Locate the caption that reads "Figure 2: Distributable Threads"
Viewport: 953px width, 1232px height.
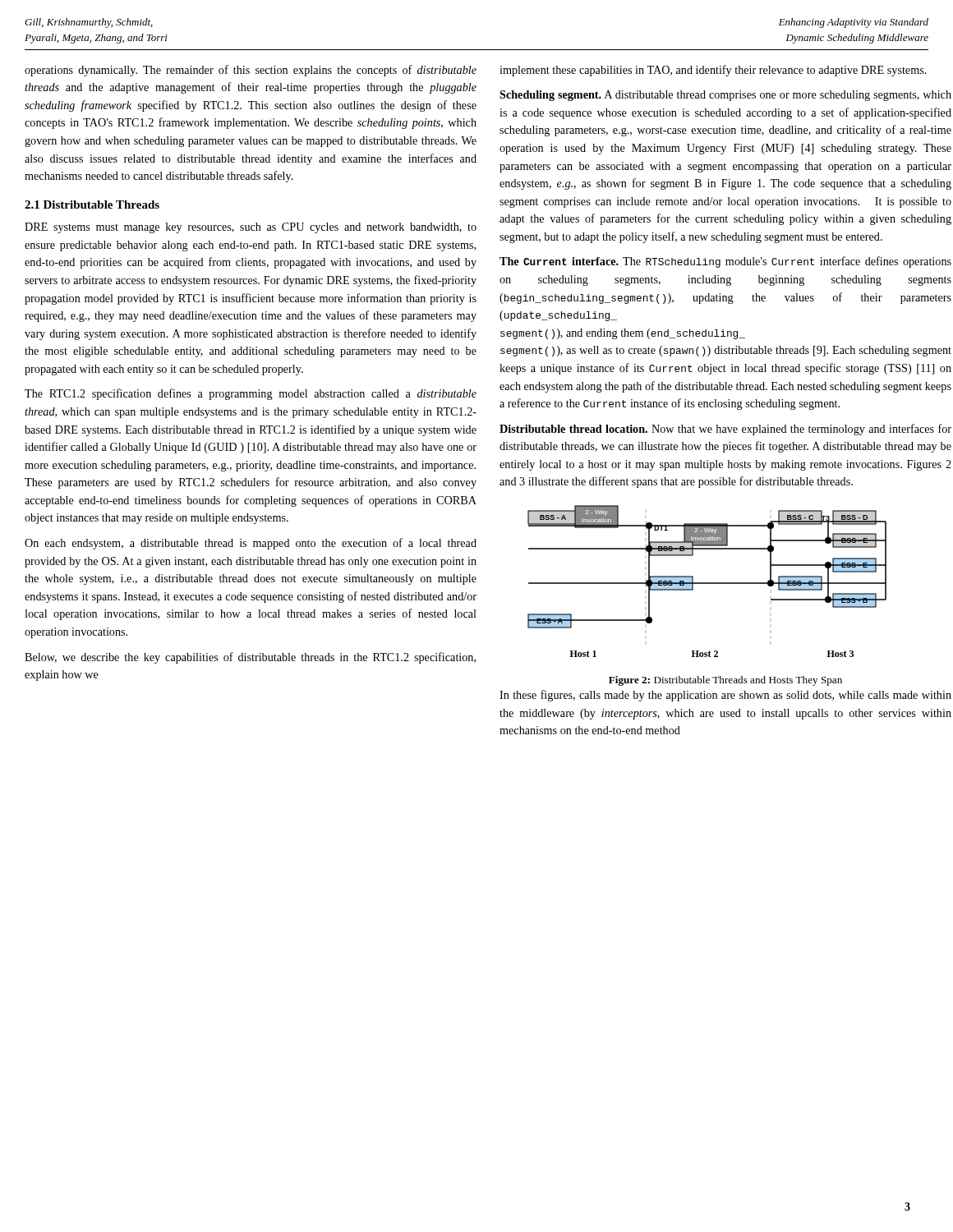coord(725,680)
